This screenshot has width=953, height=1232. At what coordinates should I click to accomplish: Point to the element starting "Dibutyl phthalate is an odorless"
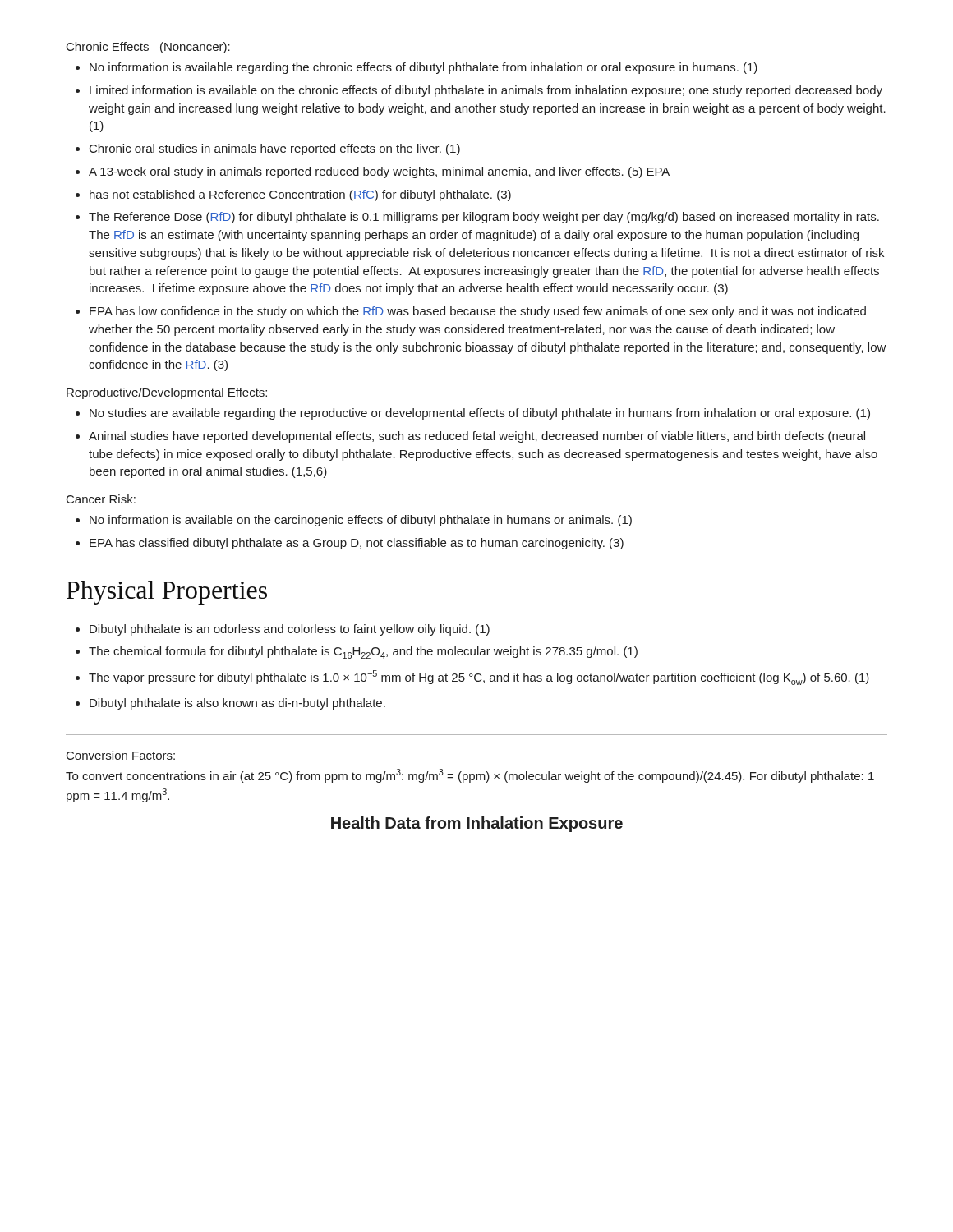click(289, 628)
